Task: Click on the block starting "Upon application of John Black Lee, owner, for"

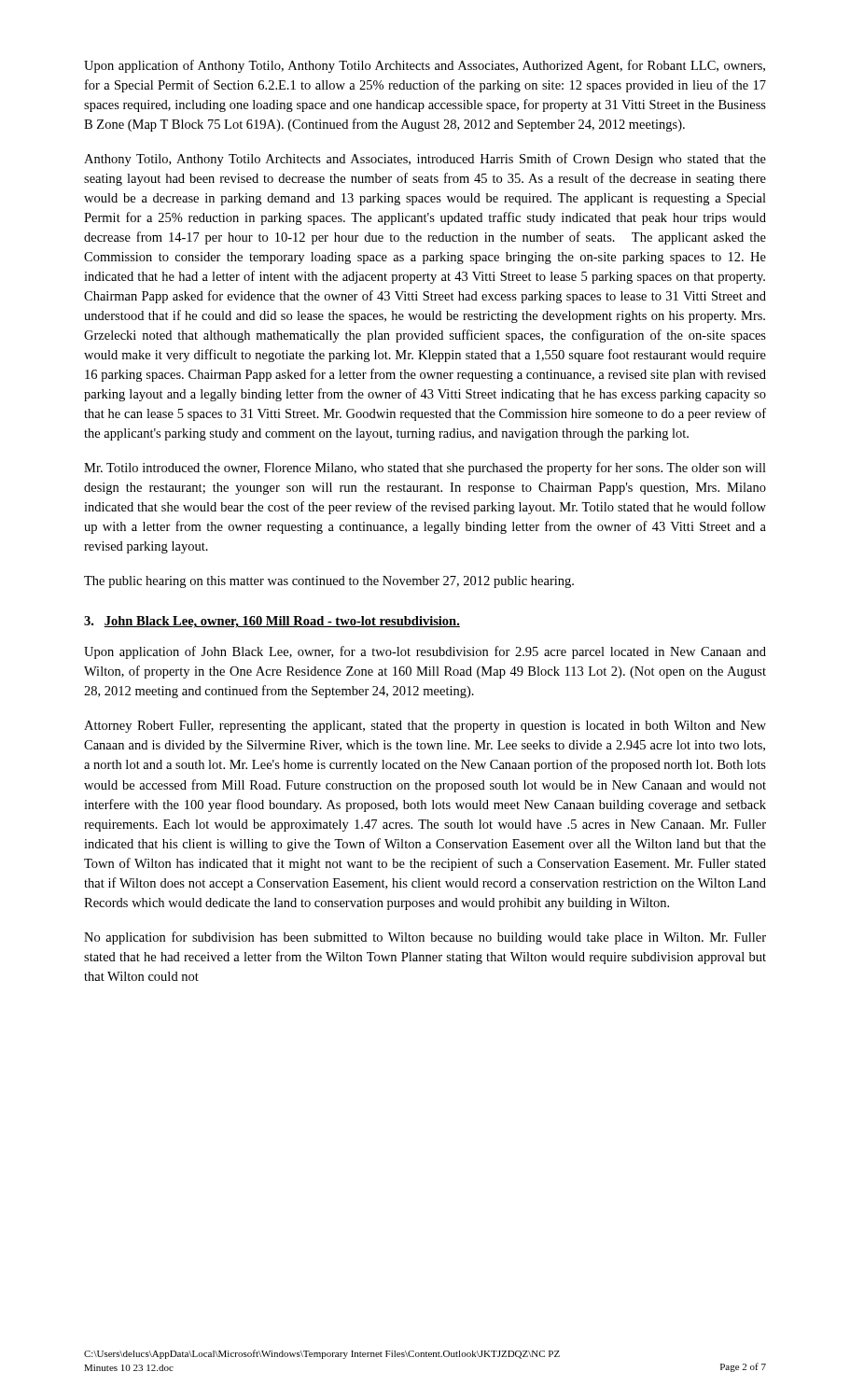Action: [425, 672]
